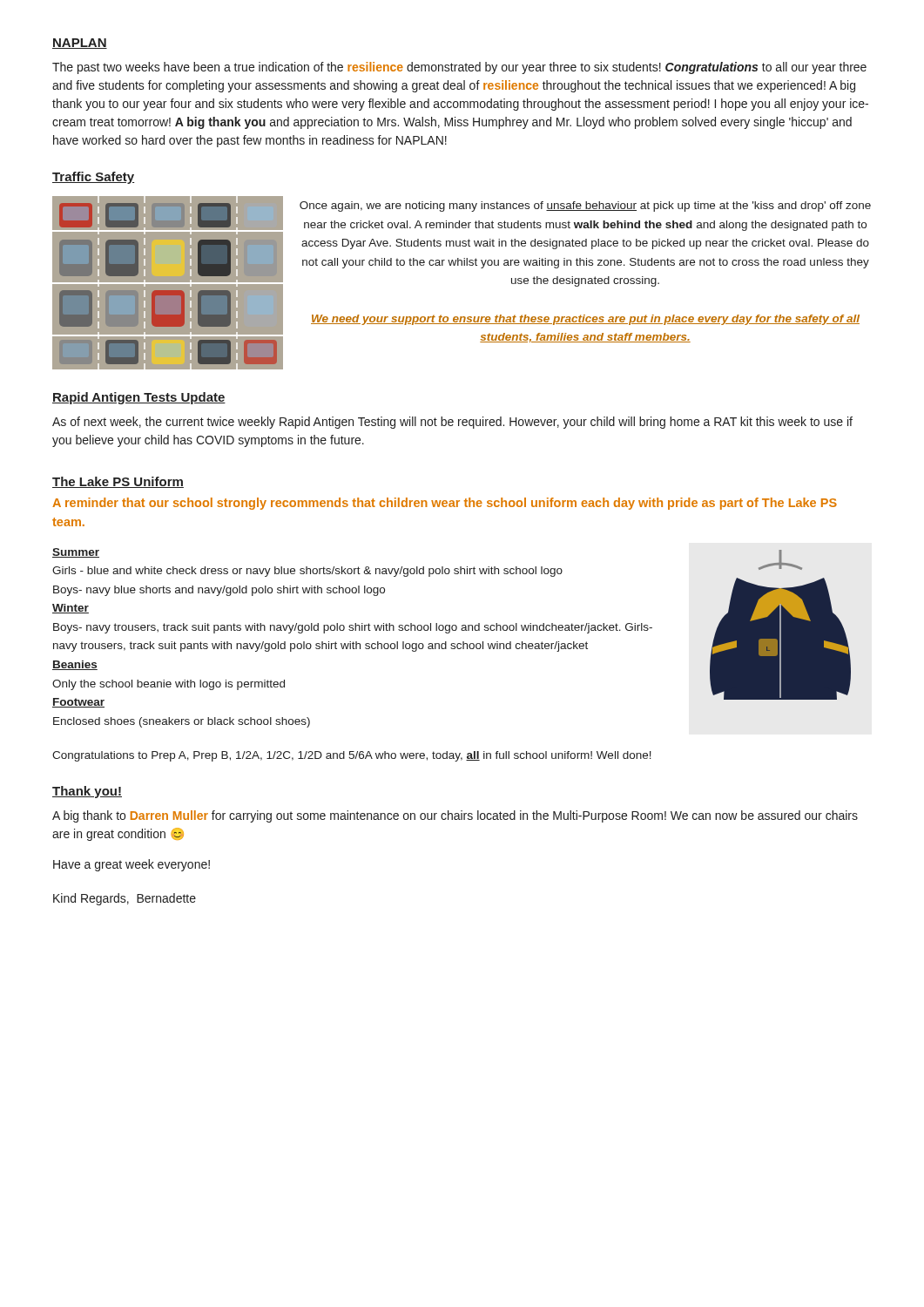Click on the passage starting "Summer Girls - blue and white check"

point(353,636)
